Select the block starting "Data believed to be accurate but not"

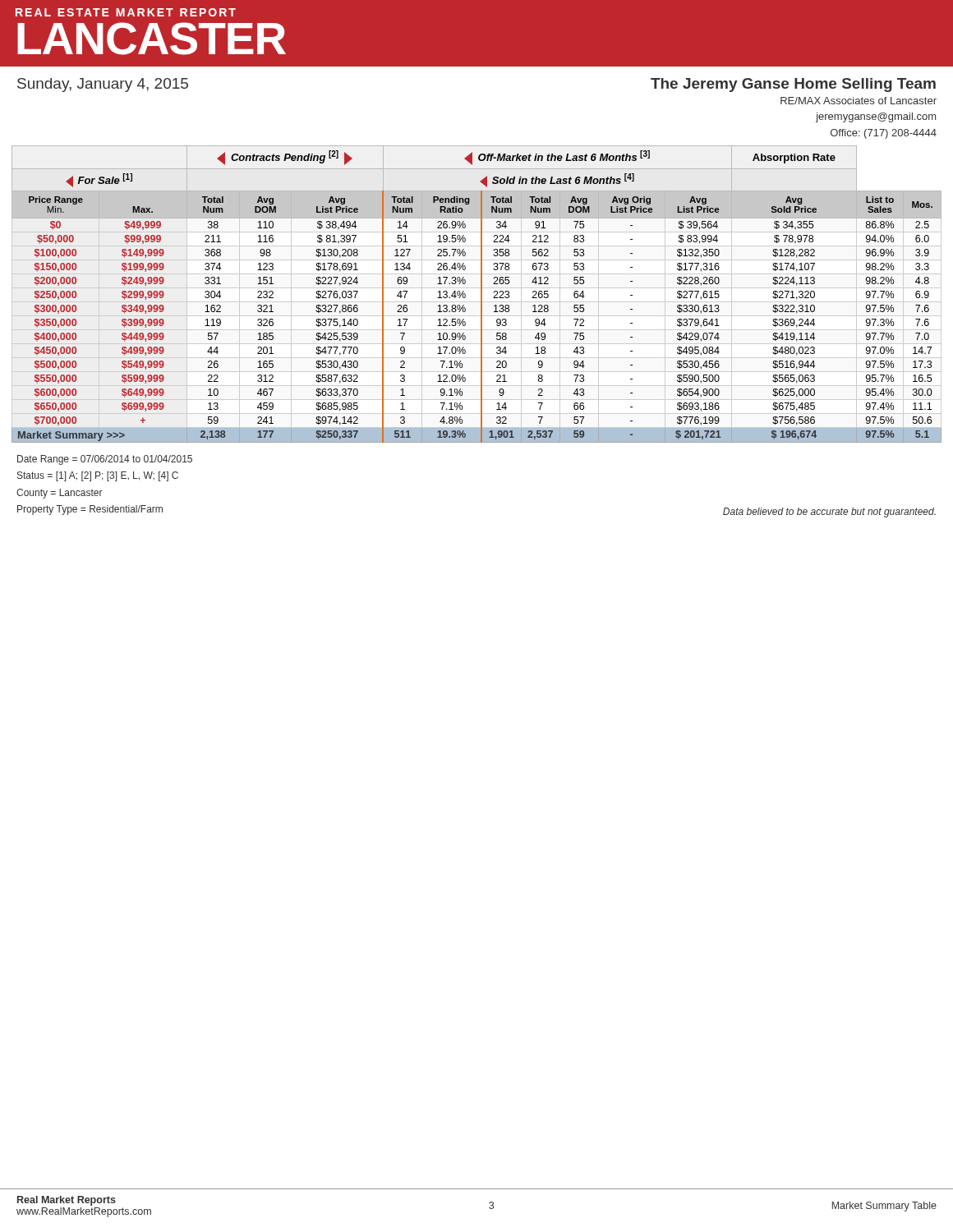click(830, 512)
